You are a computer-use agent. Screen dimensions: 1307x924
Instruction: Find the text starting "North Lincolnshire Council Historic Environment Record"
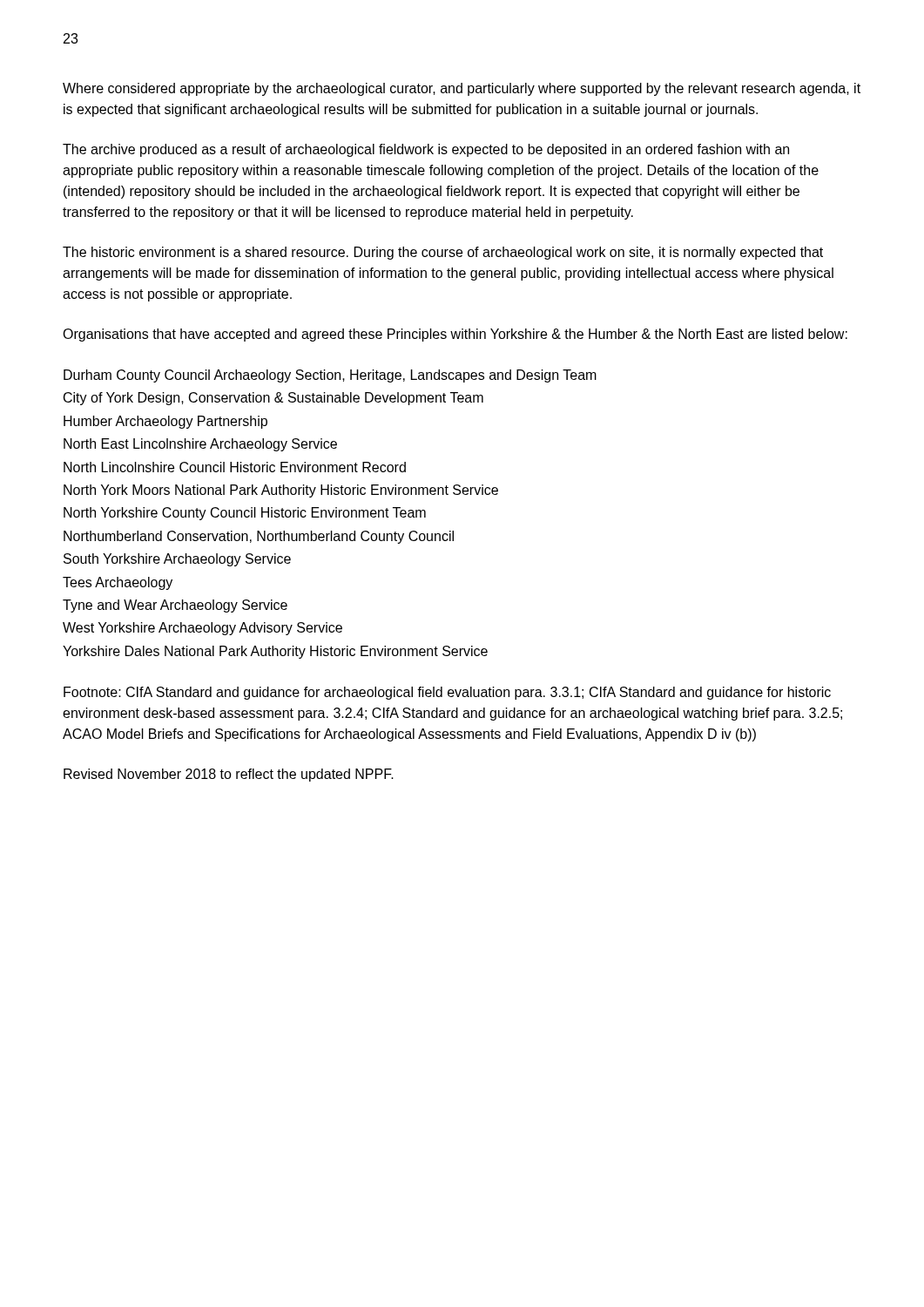click(235, 467)
